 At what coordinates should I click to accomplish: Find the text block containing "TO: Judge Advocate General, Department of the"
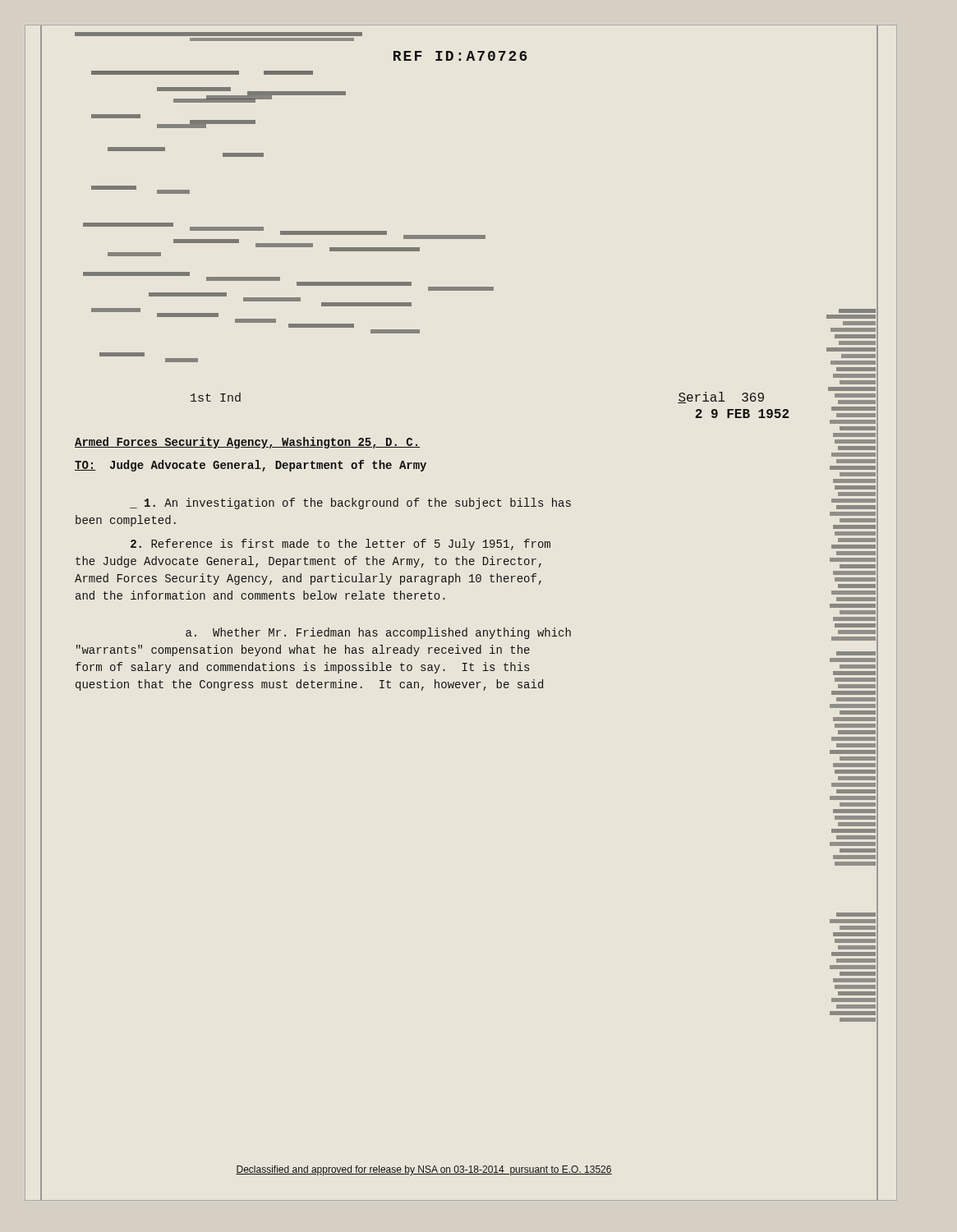click(x=251, y=466)
